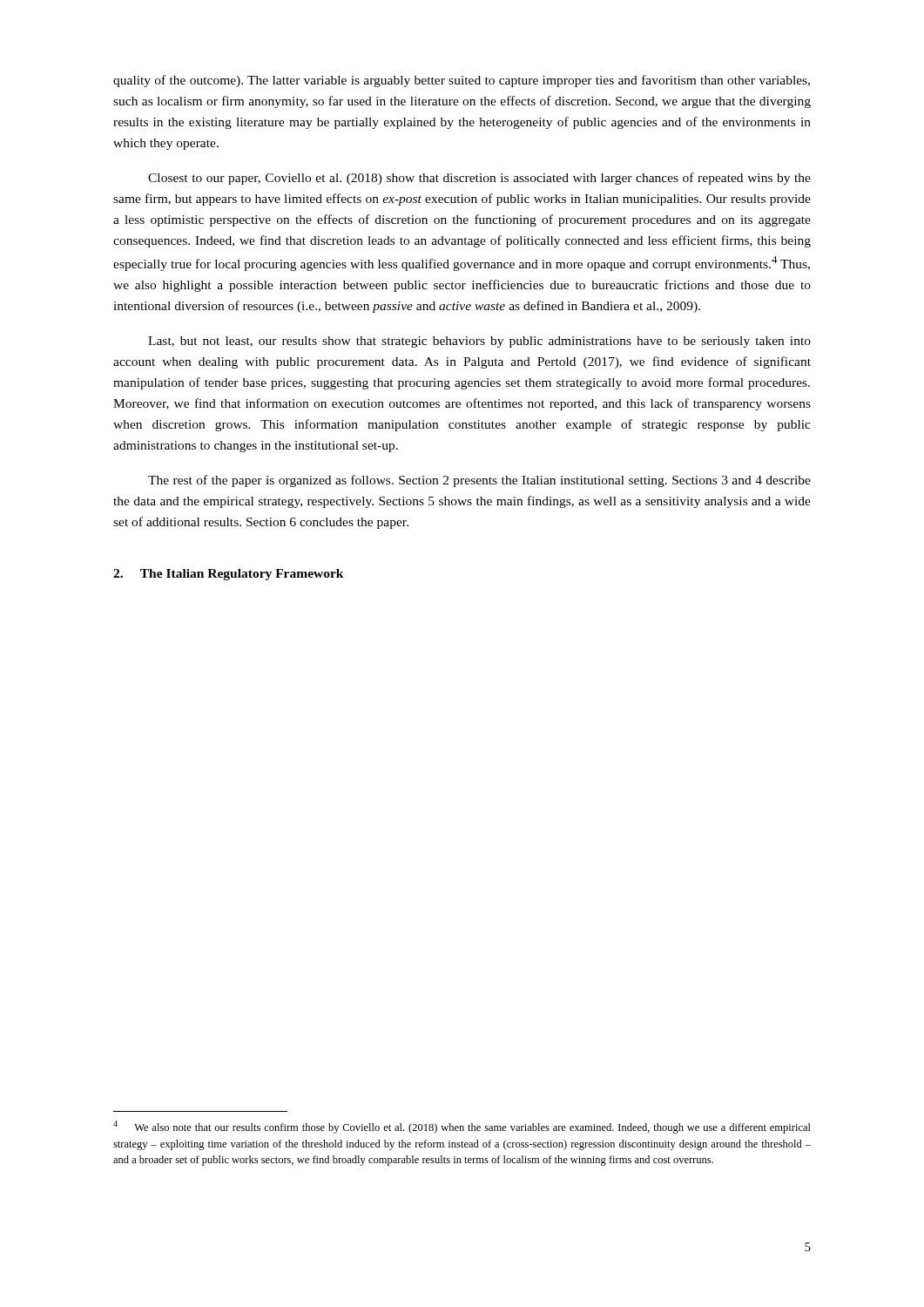This screenshot has width=924, height=1307.
Task: Point to the text starting "quality of the outcome). The latter variable"
Action: click(x=462, y=111)
